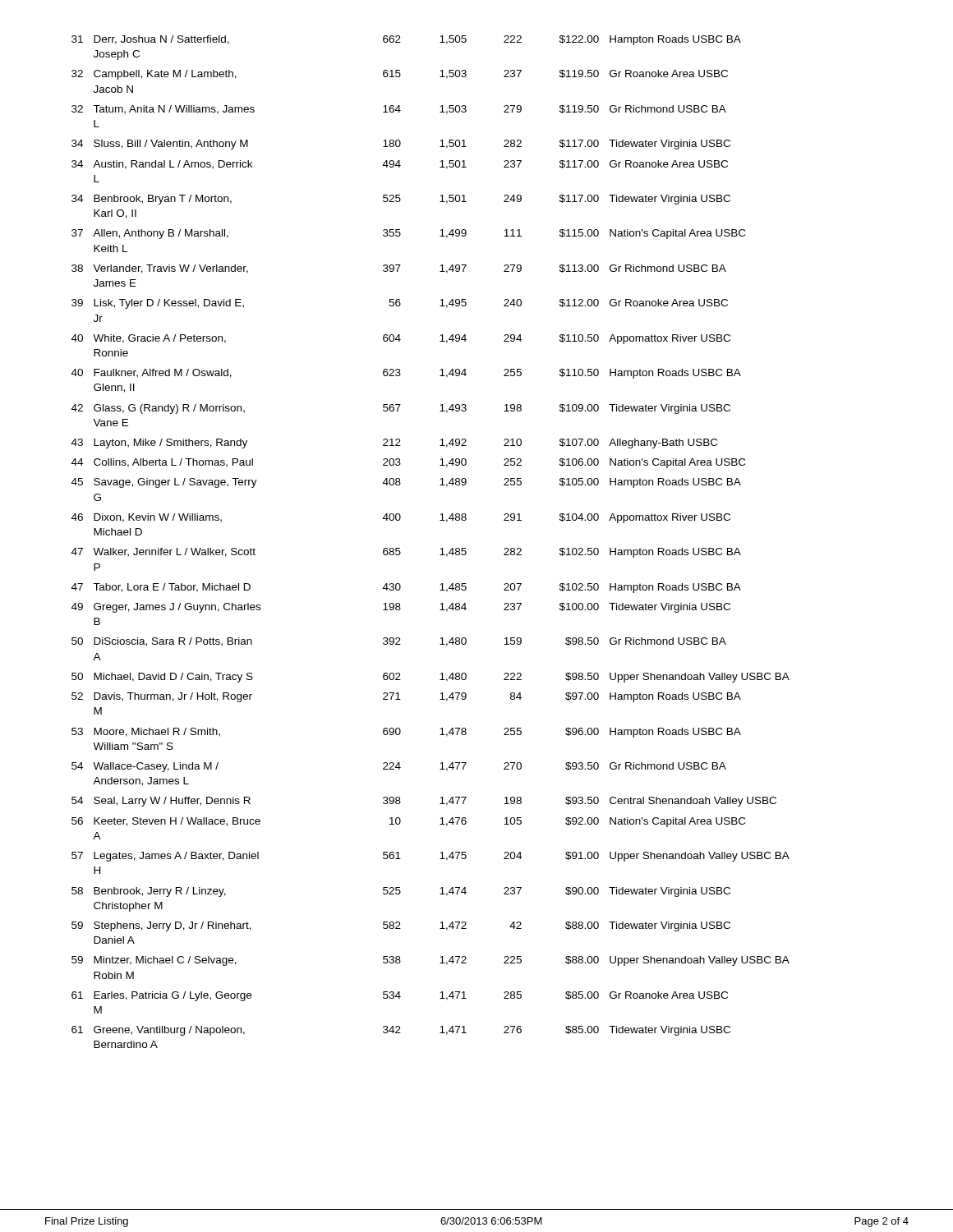Locate the table with the text "Hampton Roads USBC BA"
The image size is (953, 1232).
click(476, 542)
